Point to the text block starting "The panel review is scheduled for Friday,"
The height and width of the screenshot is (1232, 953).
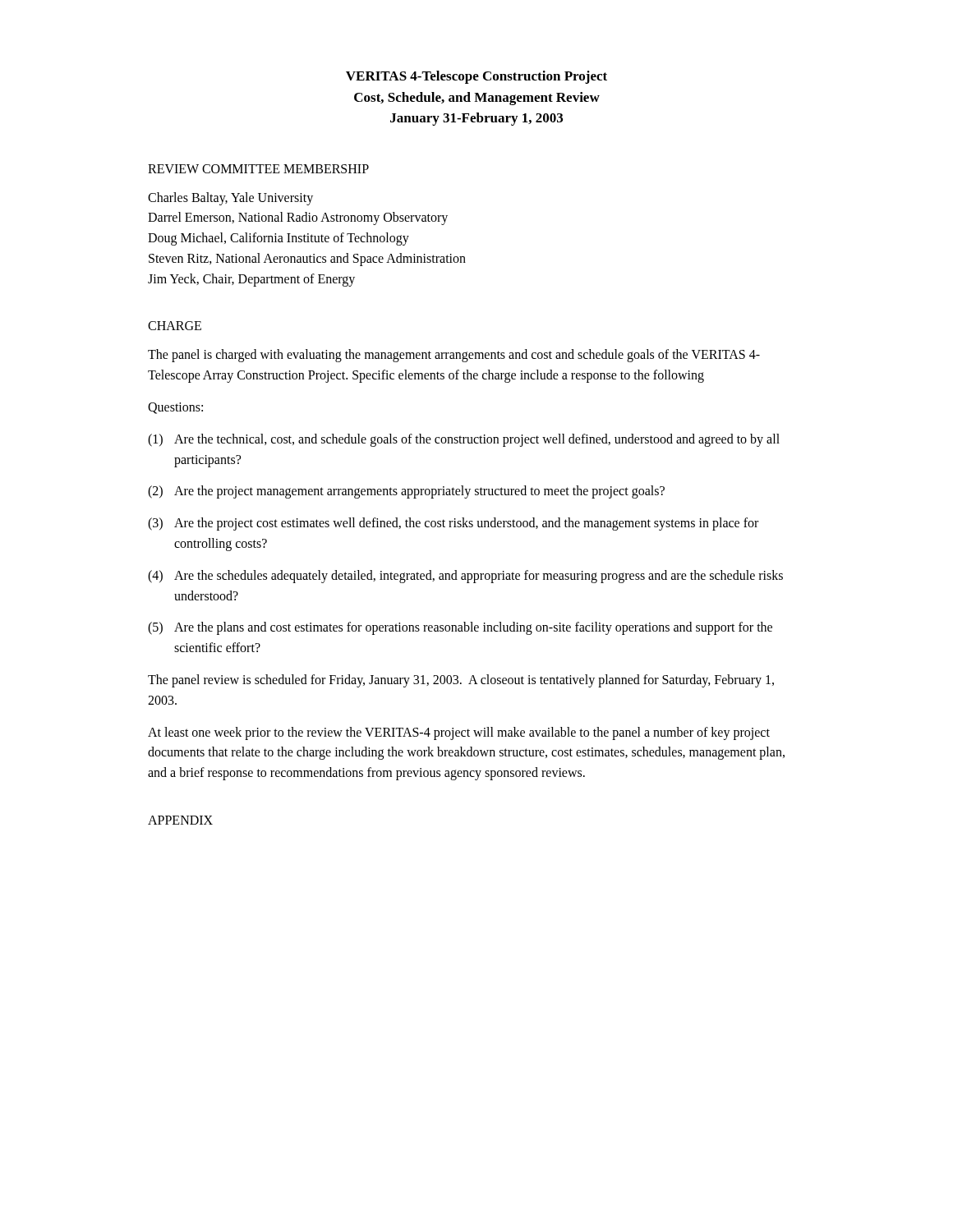pos(461,690)
